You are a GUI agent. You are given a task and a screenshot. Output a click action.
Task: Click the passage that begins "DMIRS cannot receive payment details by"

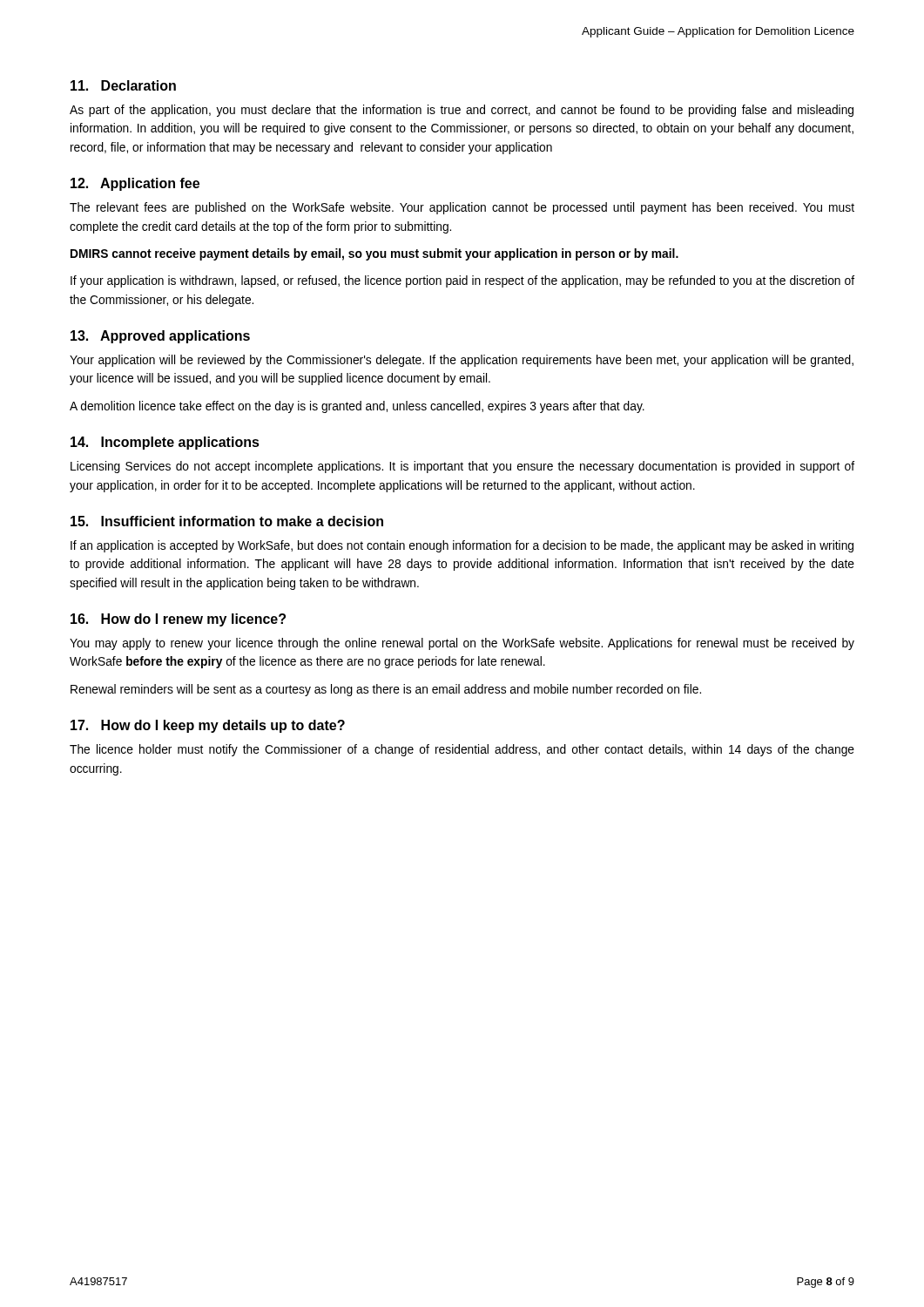[x=374, y=254]
